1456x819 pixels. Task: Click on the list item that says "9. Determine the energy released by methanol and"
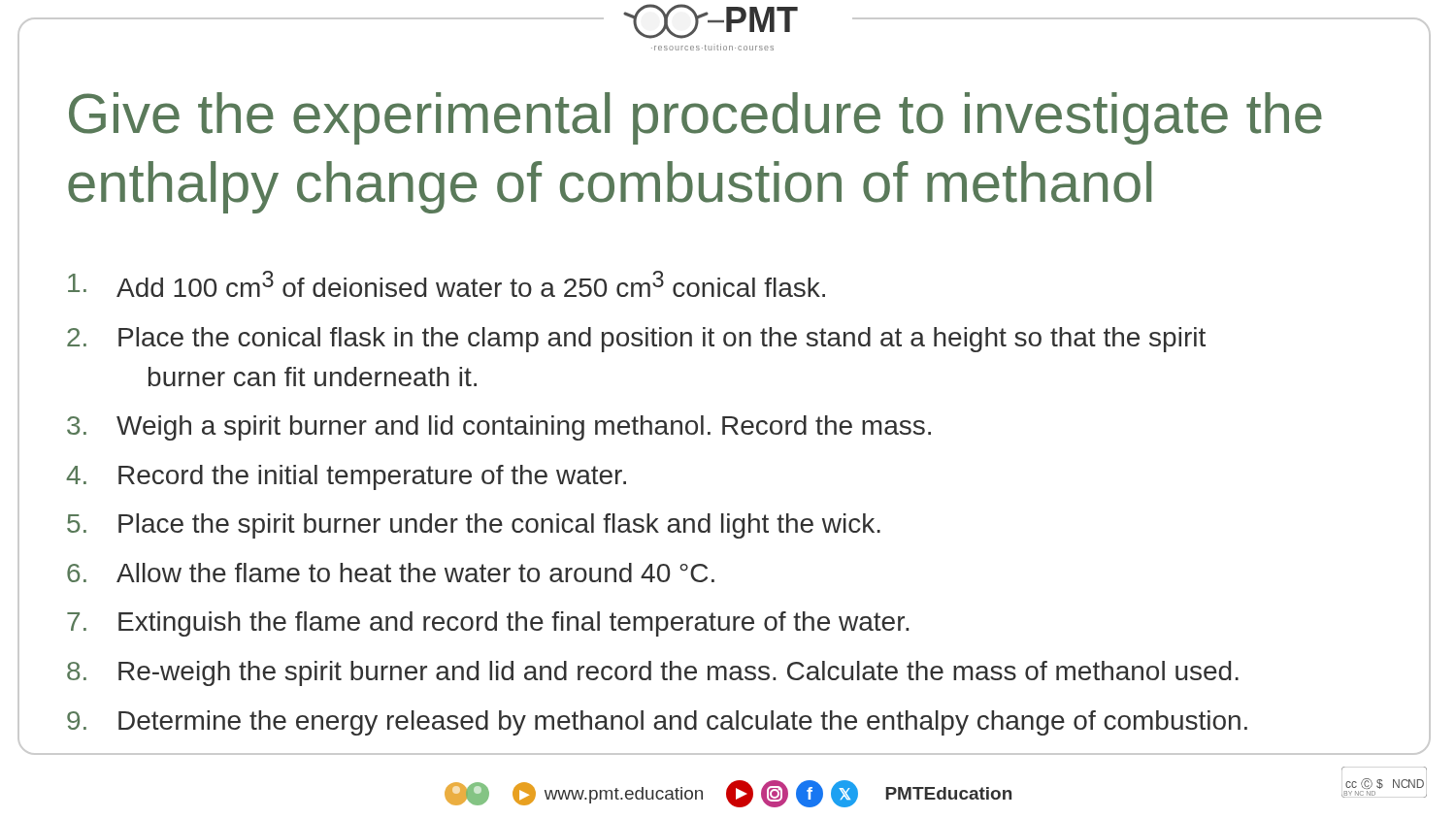click(736, 721)
